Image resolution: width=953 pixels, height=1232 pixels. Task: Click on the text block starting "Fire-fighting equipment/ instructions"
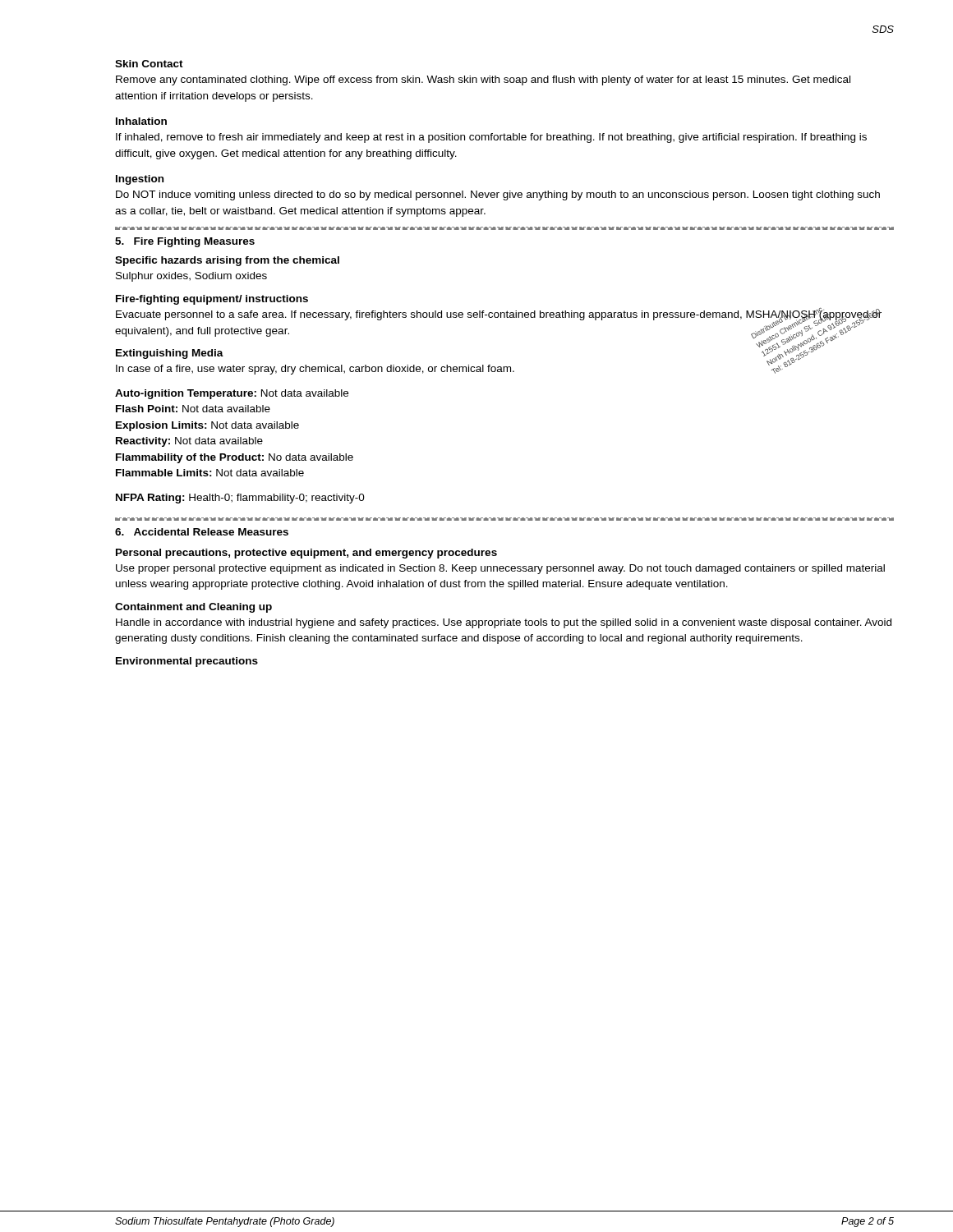(x=212, y=299)
